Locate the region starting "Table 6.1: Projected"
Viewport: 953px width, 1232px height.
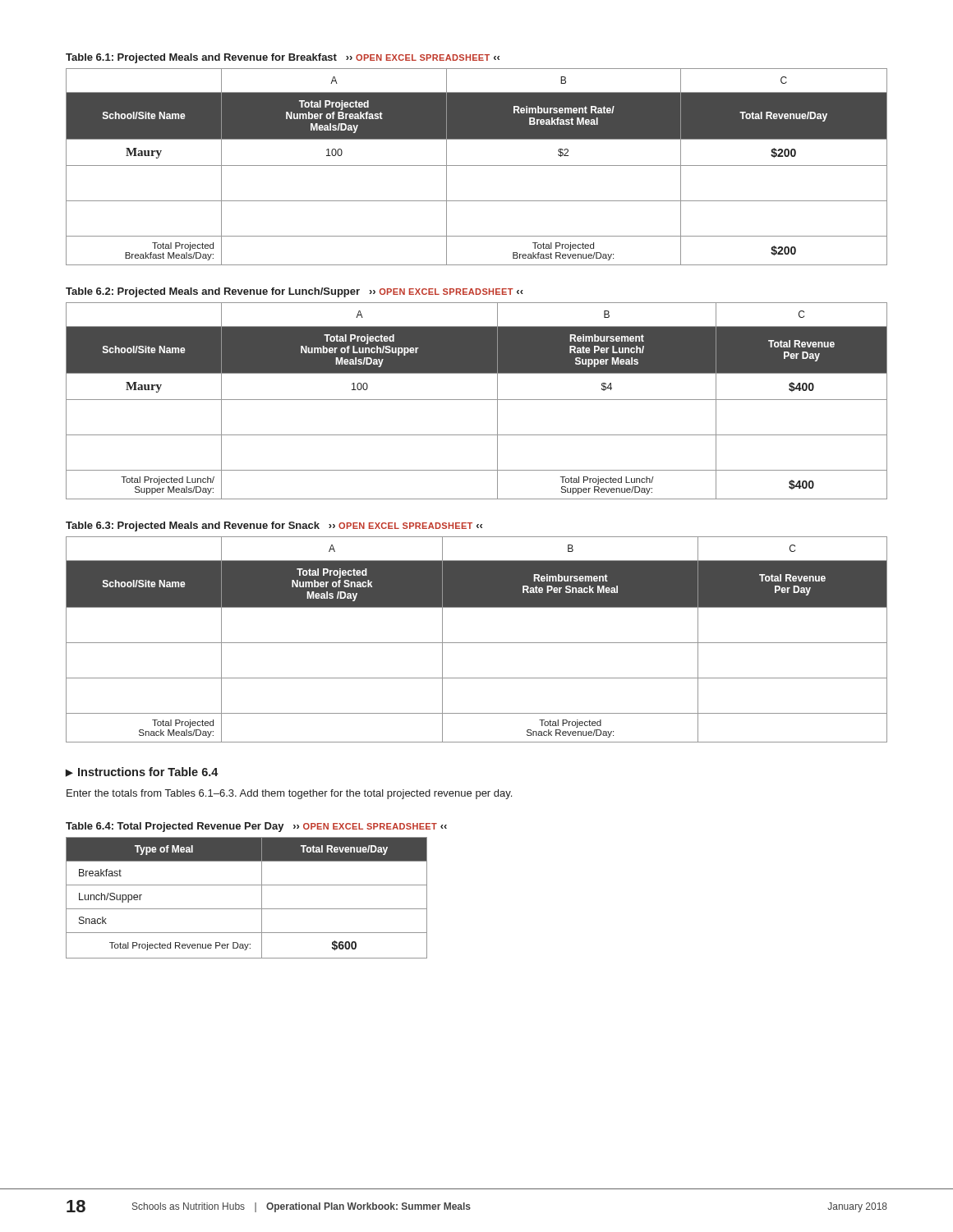(283, 57)
